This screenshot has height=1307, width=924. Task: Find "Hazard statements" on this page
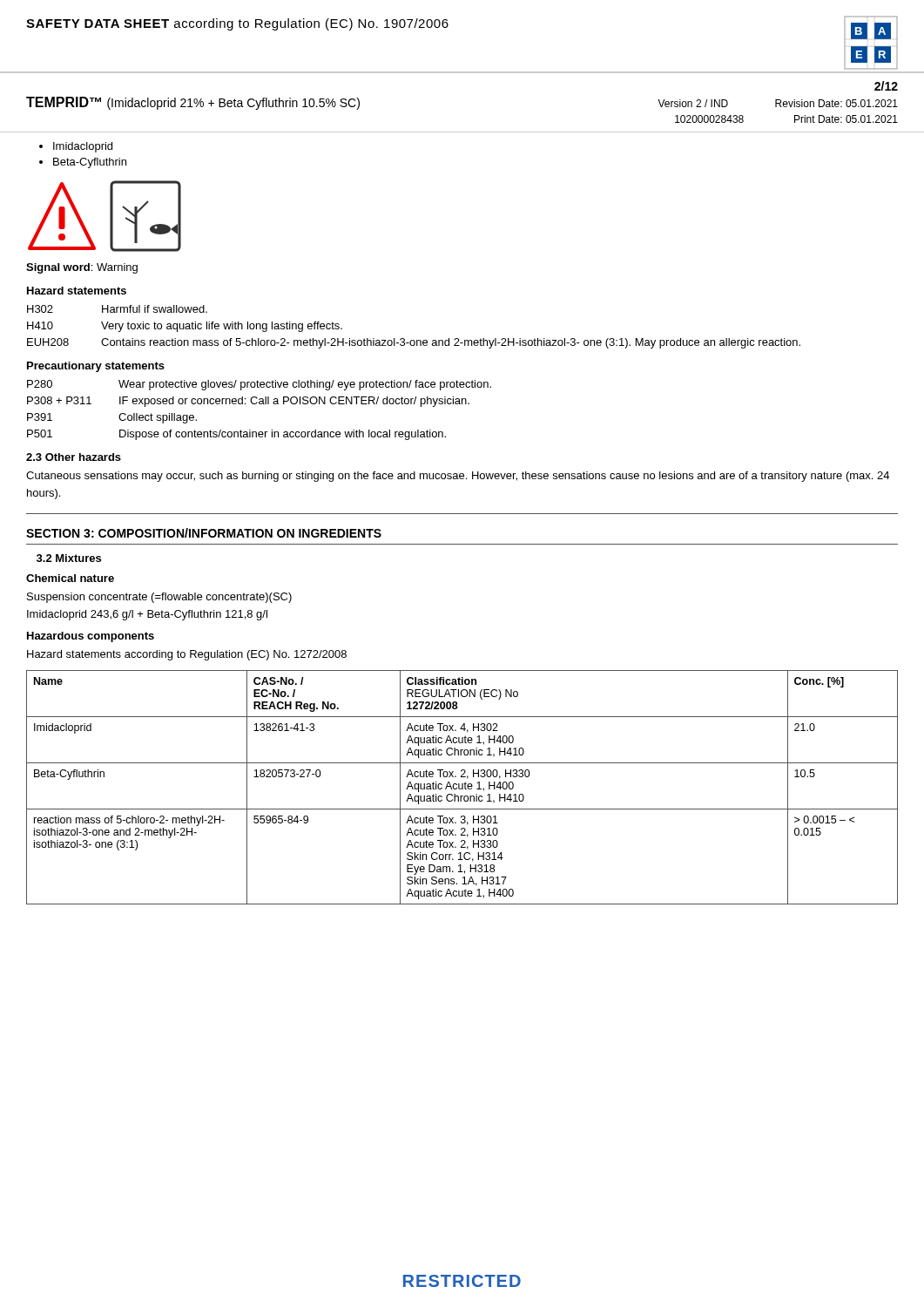76,291
